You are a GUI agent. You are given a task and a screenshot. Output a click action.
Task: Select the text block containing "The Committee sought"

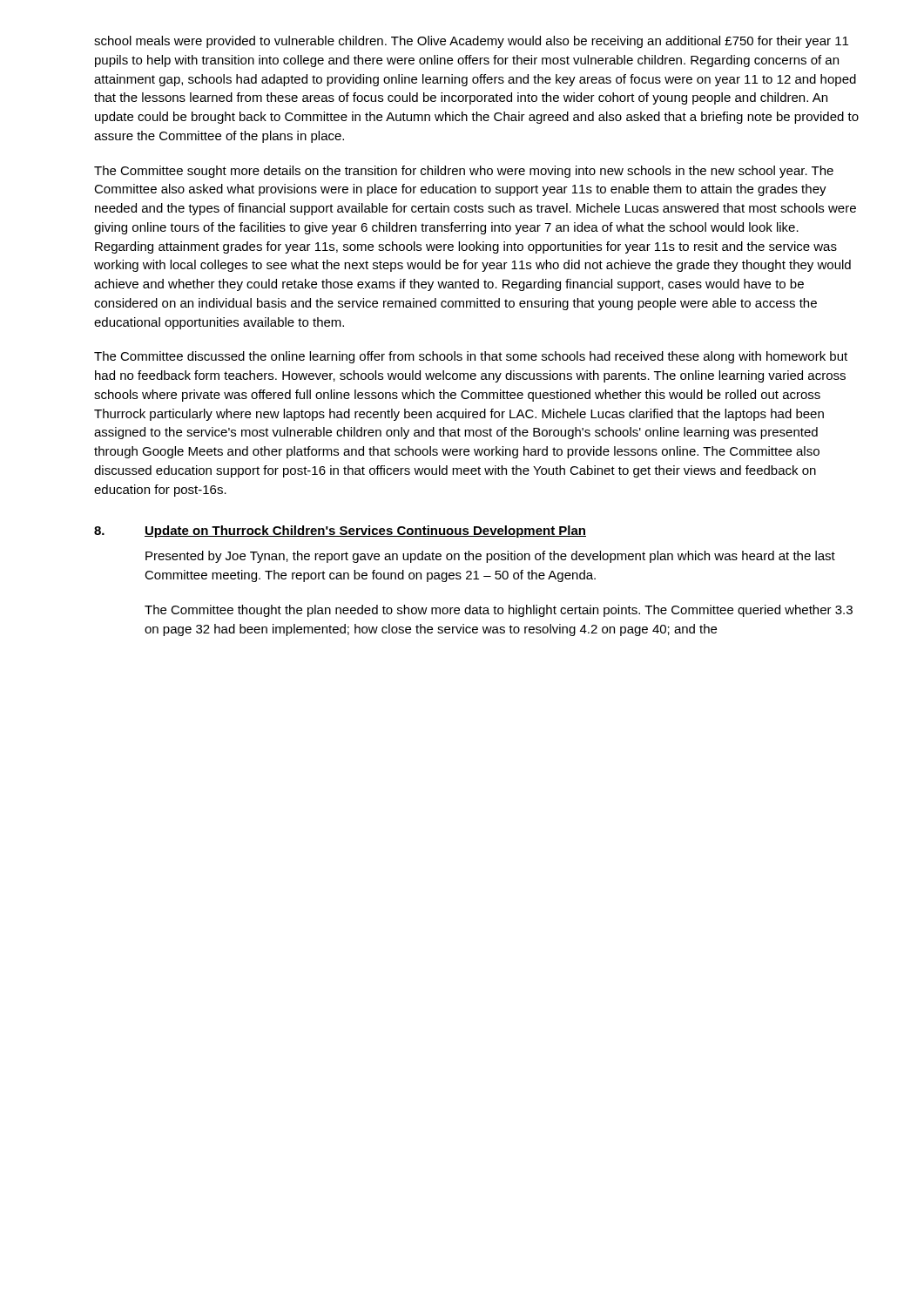475,246
